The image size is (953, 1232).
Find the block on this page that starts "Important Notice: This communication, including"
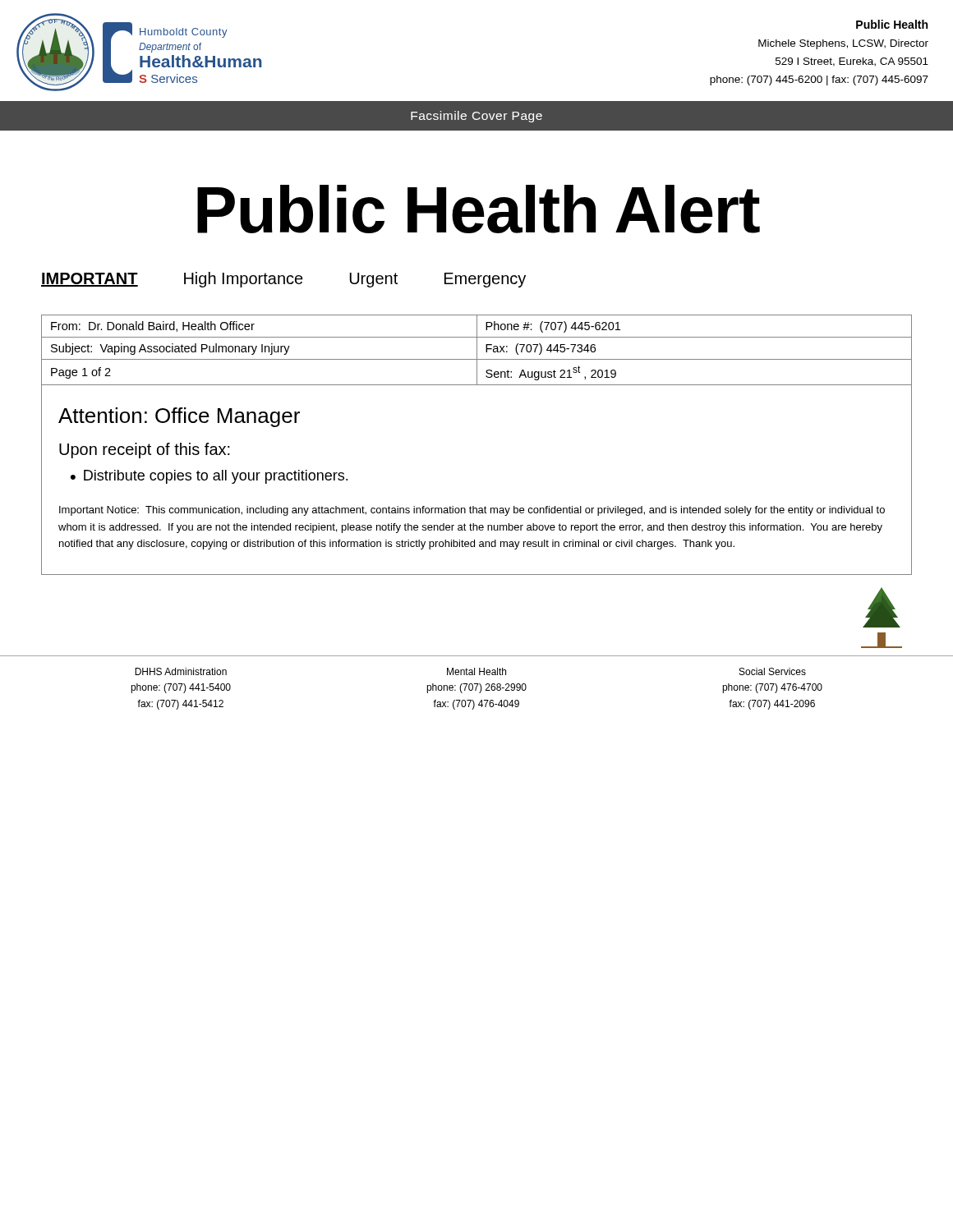coord(472,527)
